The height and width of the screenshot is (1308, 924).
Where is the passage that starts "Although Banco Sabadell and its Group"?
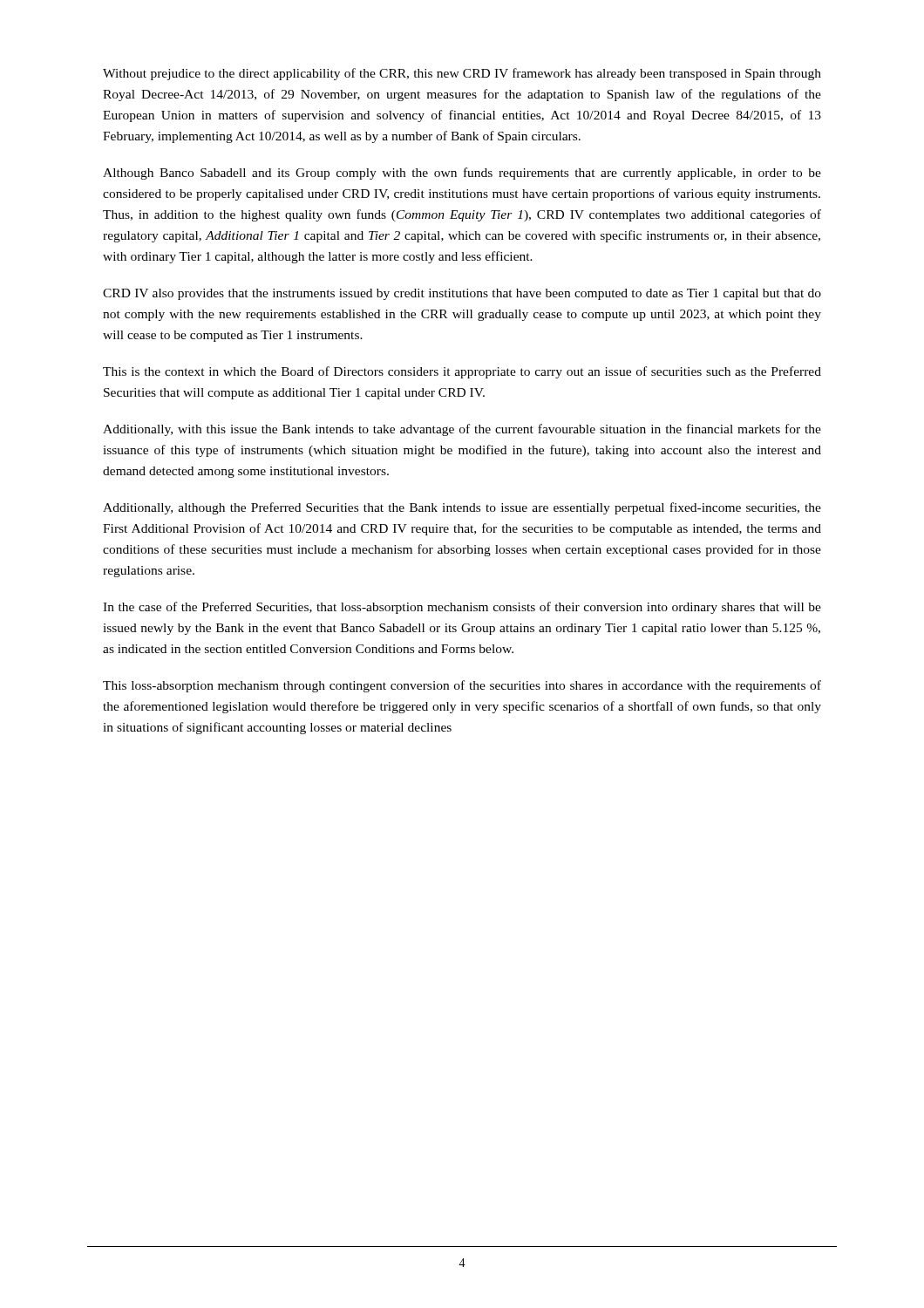pos(462,214)
